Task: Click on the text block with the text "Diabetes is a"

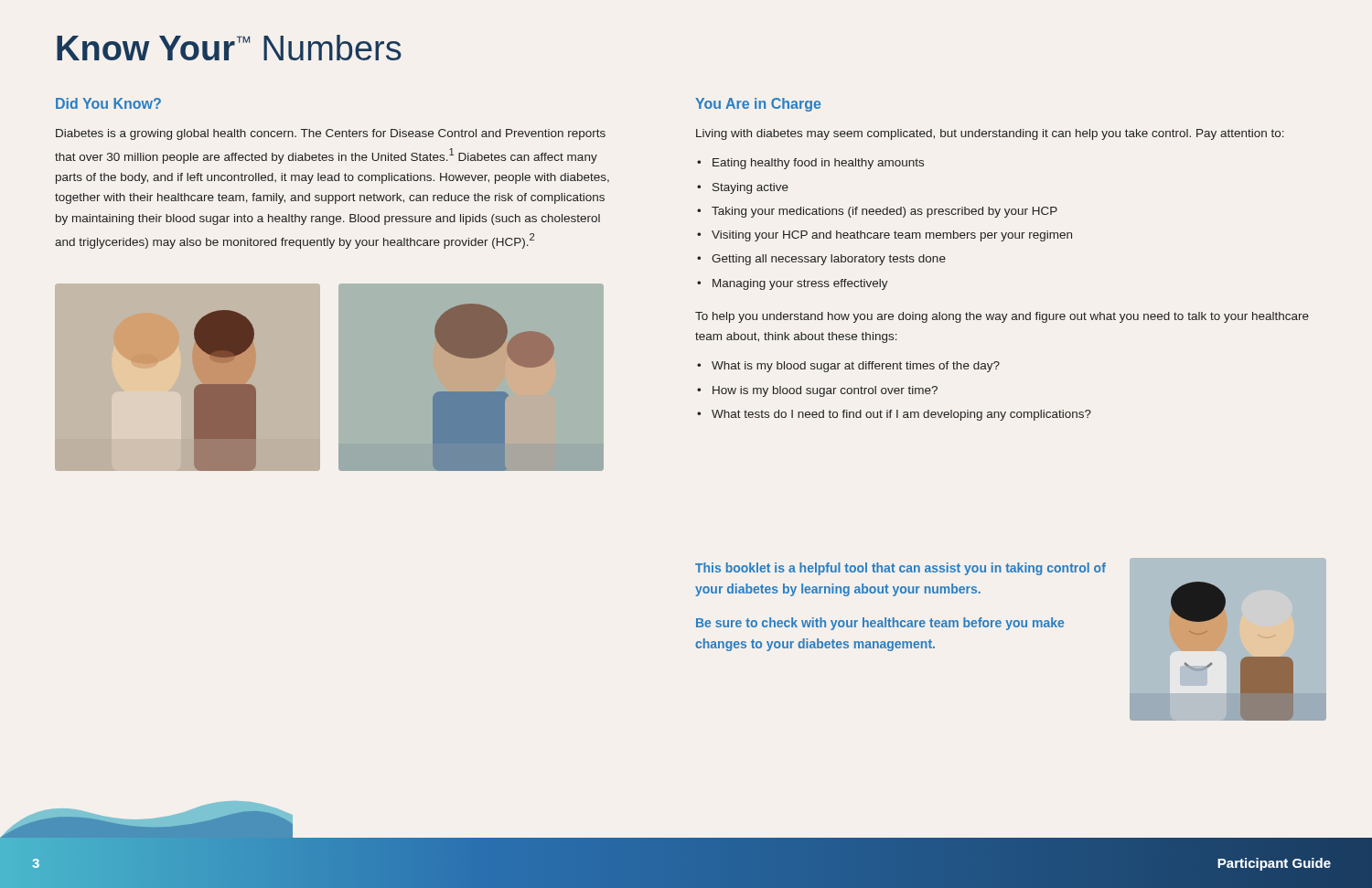Action: [x=332, y=187]
